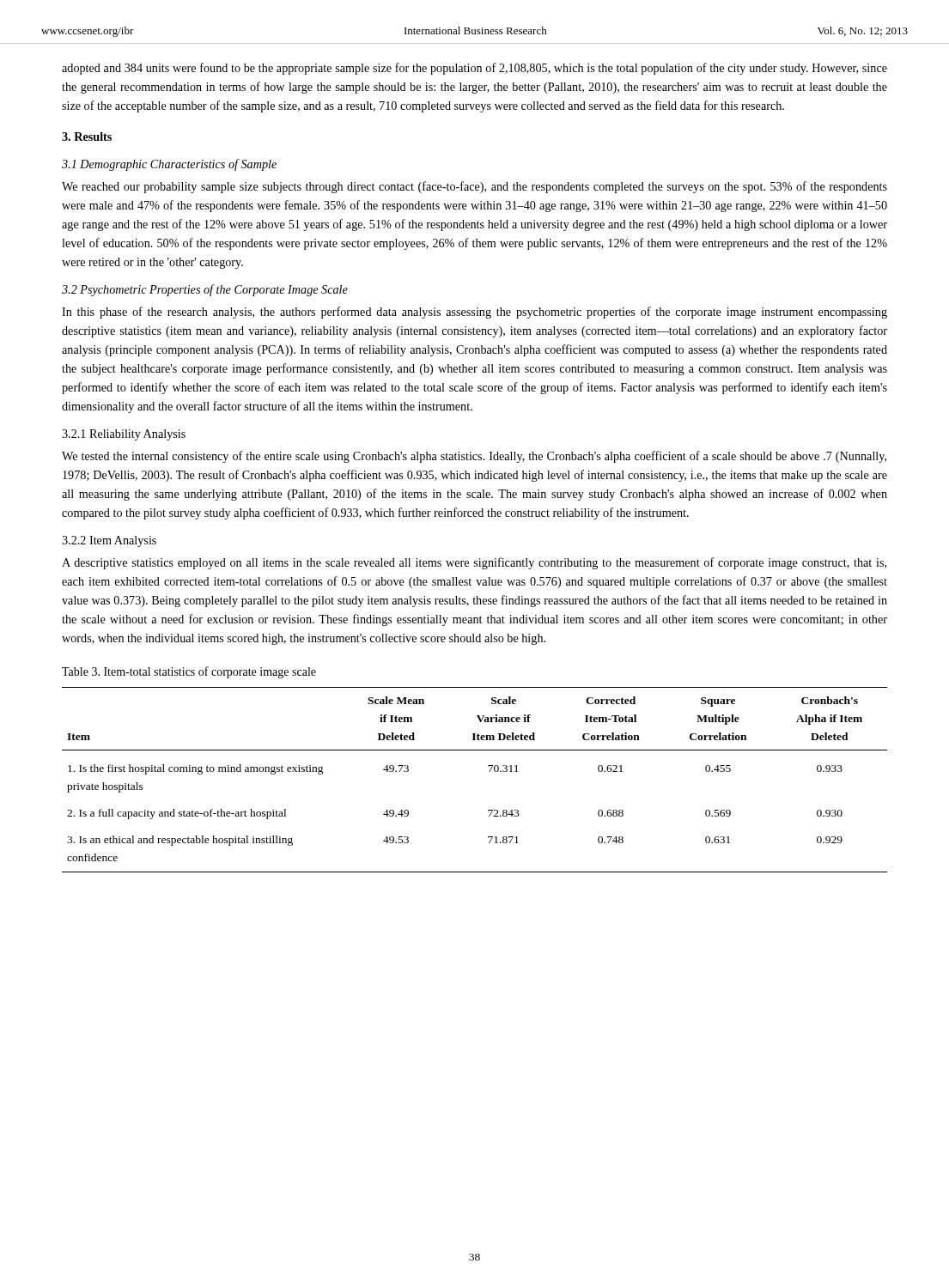Navigate to the text block starting "A descriptive statistics employed on"

coord(474,600)
